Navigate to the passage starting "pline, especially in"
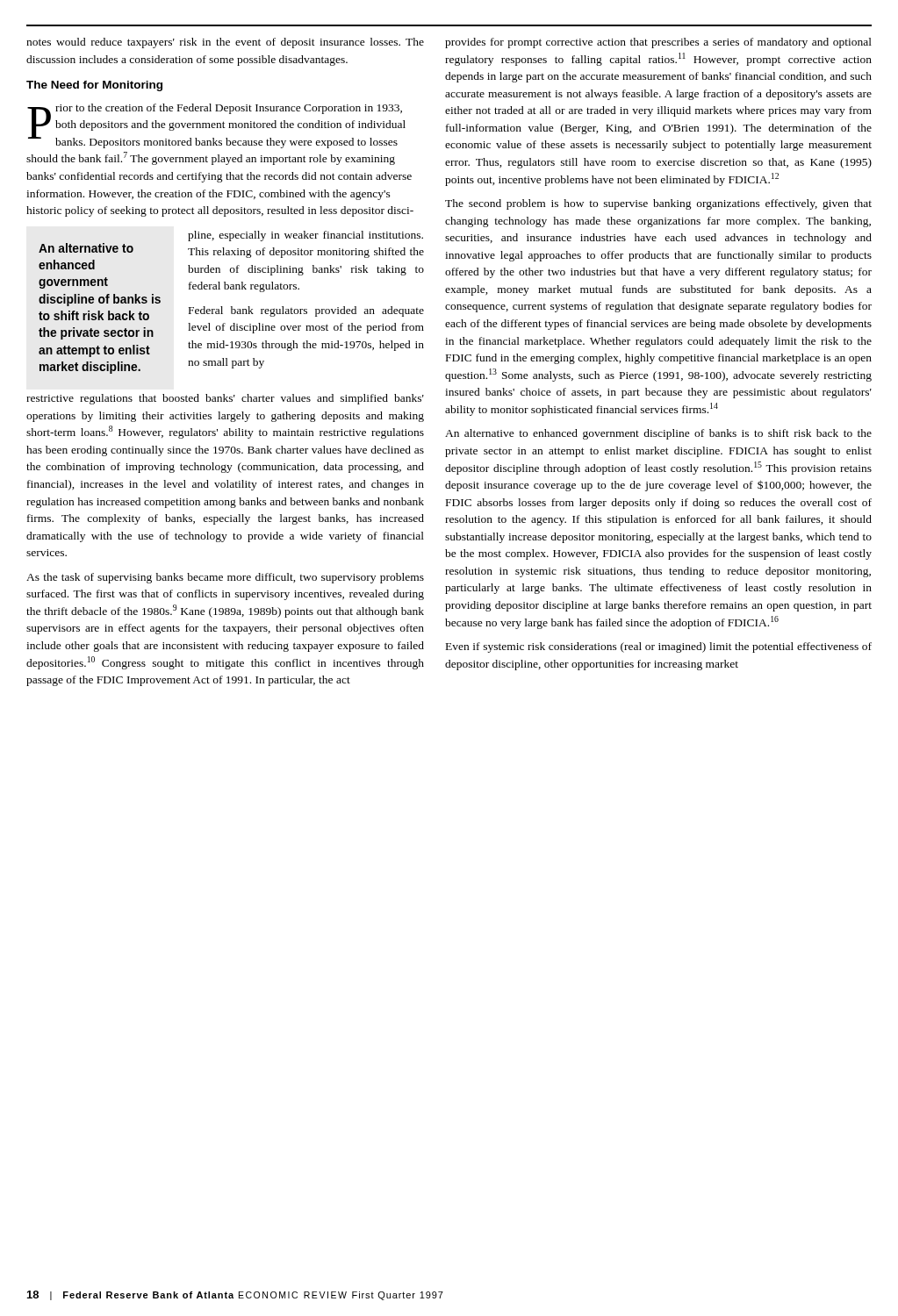The width and height of the screenshot is (898, 1316). point(306,298)
